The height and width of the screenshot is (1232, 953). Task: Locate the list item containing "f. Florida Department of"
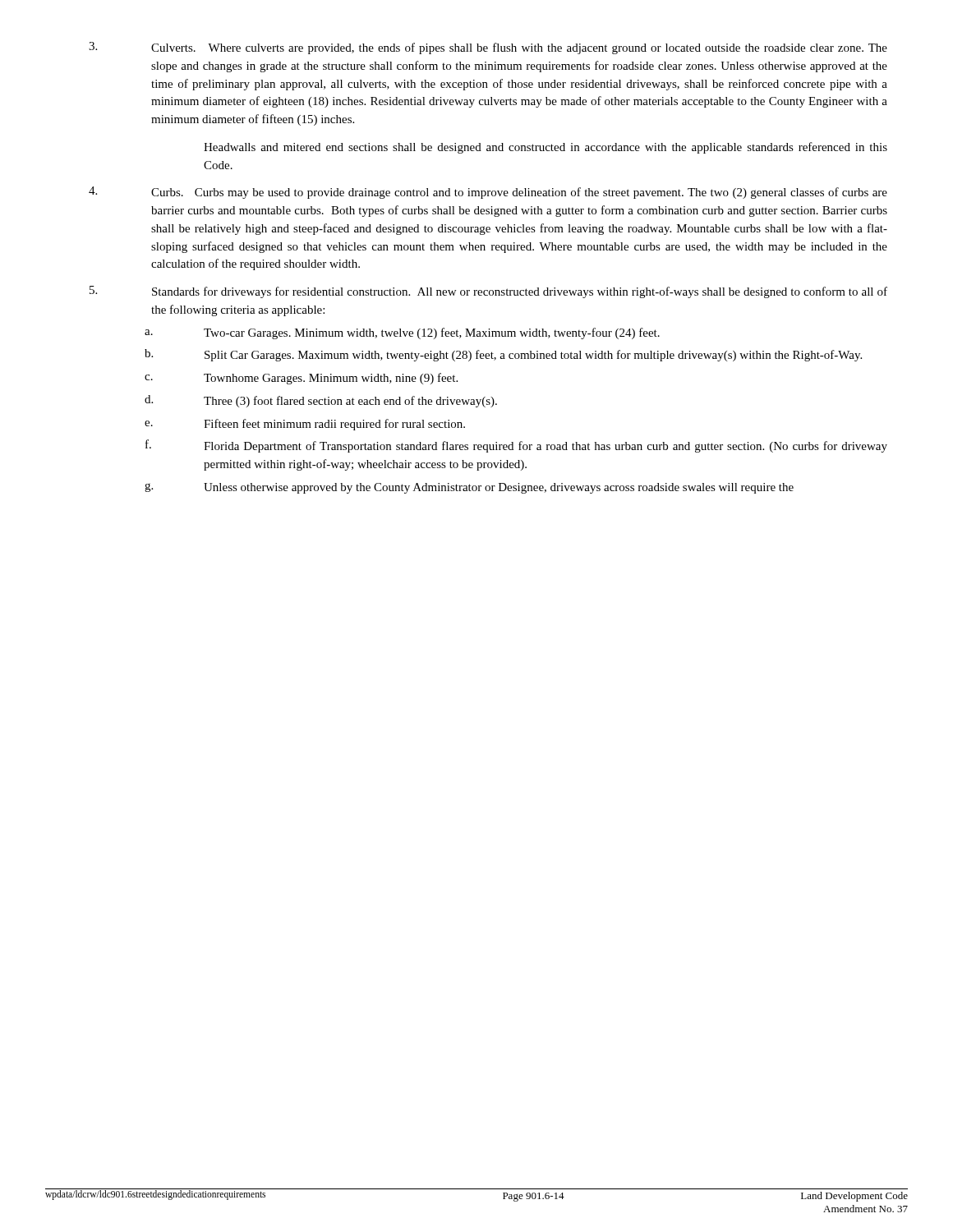click(488, 456)
